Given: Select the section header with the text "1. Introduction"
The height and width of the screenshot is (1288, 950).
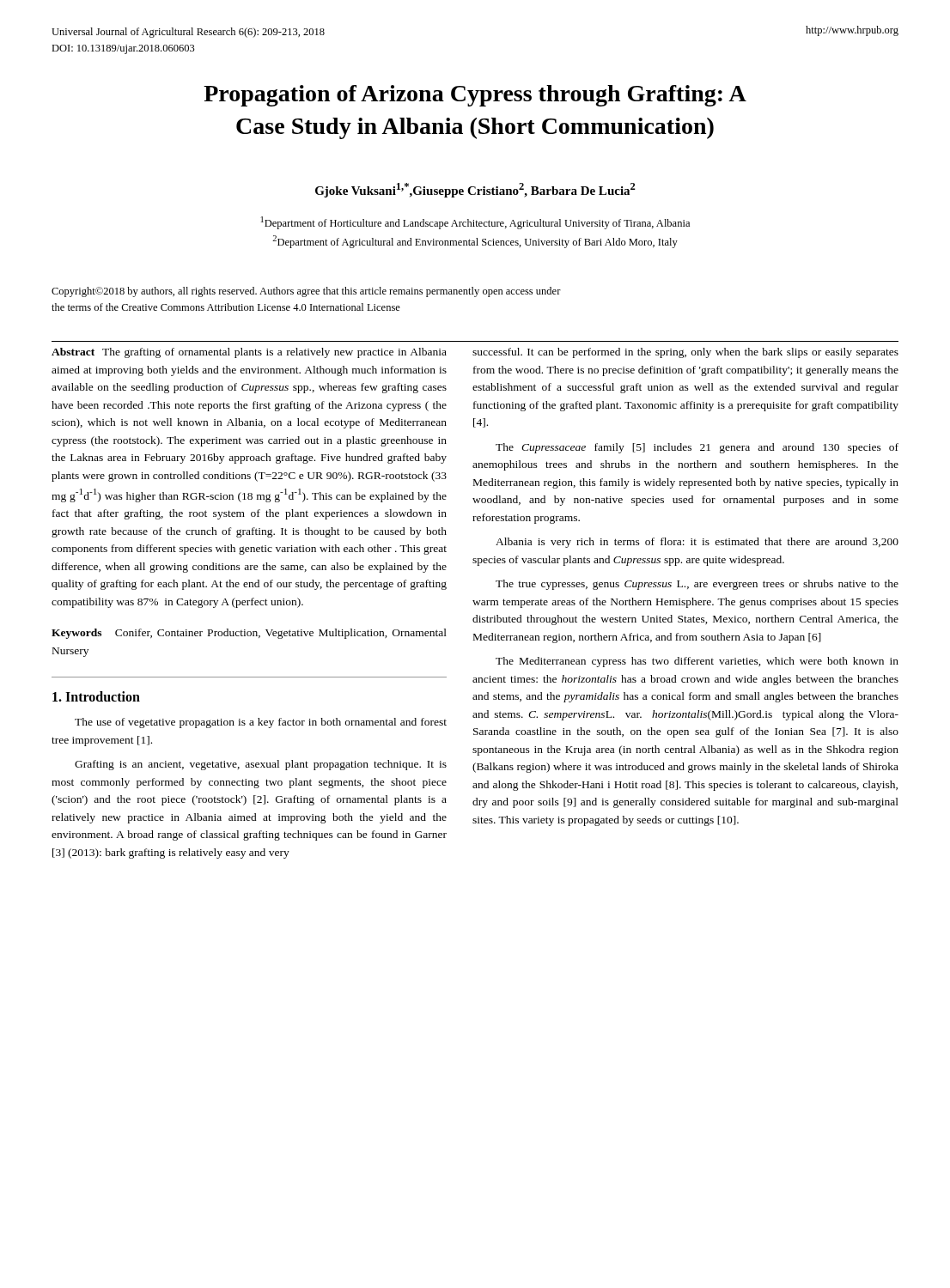Looking at the screenshot, I should point(96,697).
